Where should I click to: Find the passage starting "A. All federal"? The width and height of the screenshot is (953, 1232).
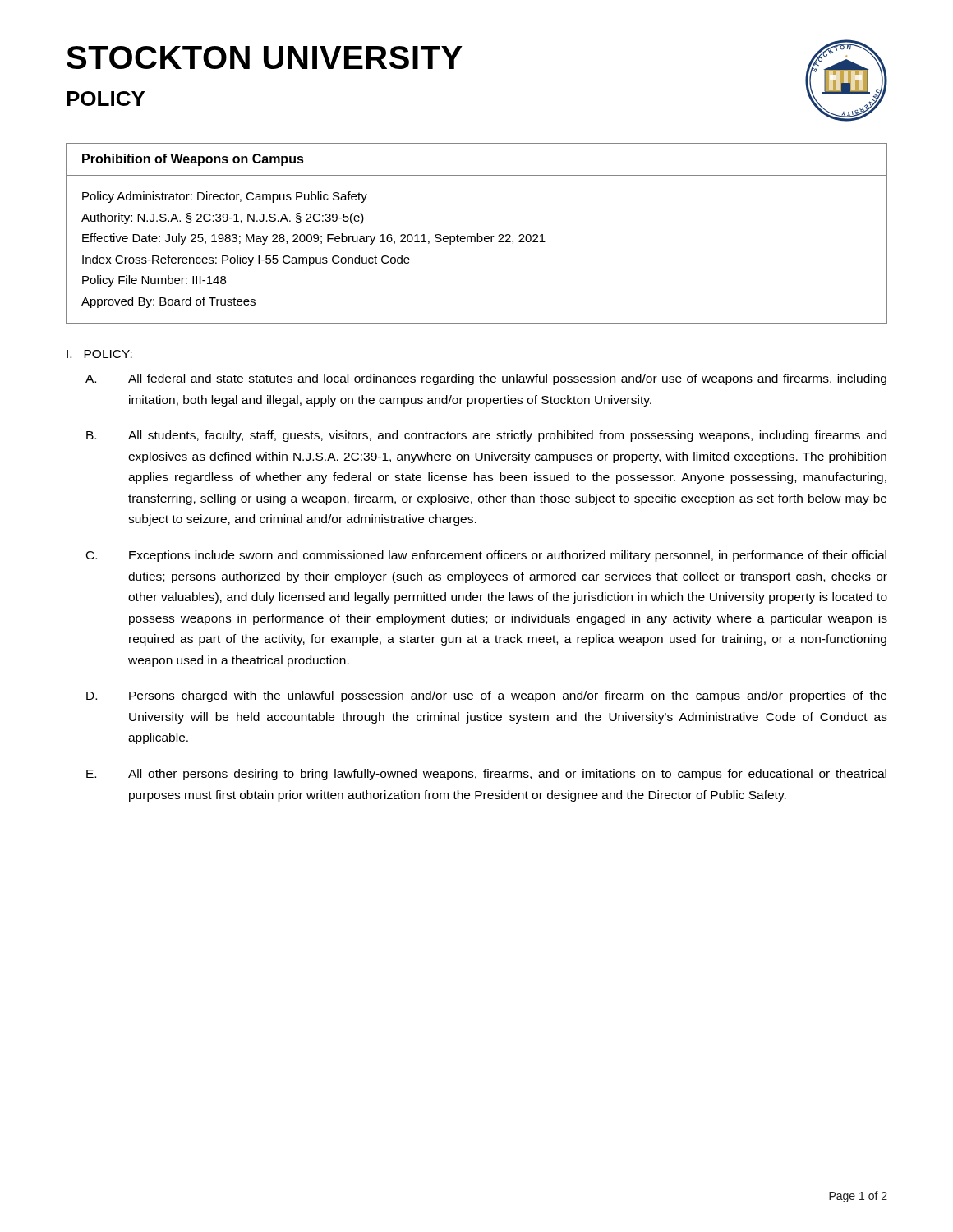point(486,389)
